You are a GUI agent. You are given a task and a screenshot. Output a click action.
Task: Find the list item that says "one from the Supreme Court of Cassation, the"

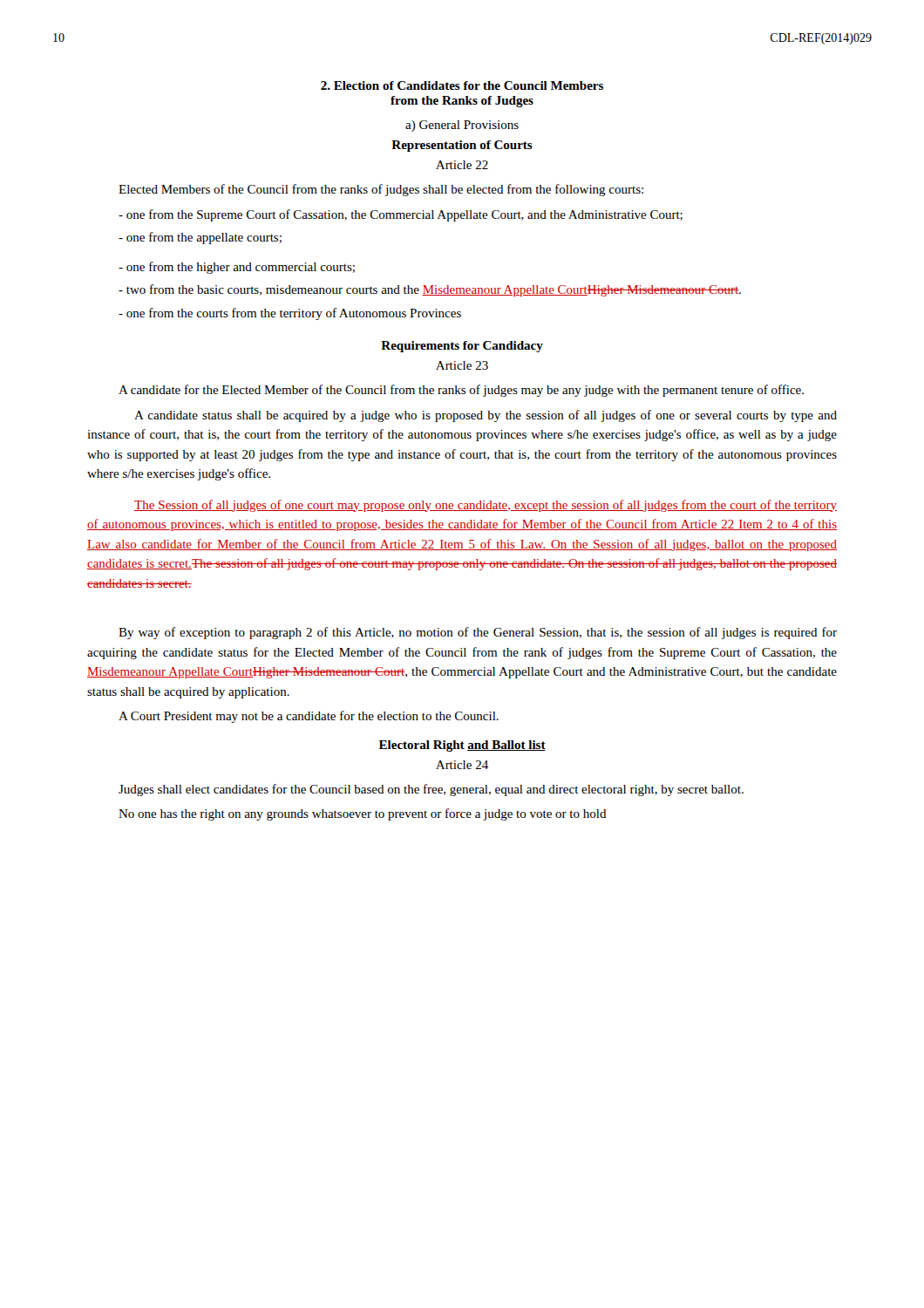[401, 214]
